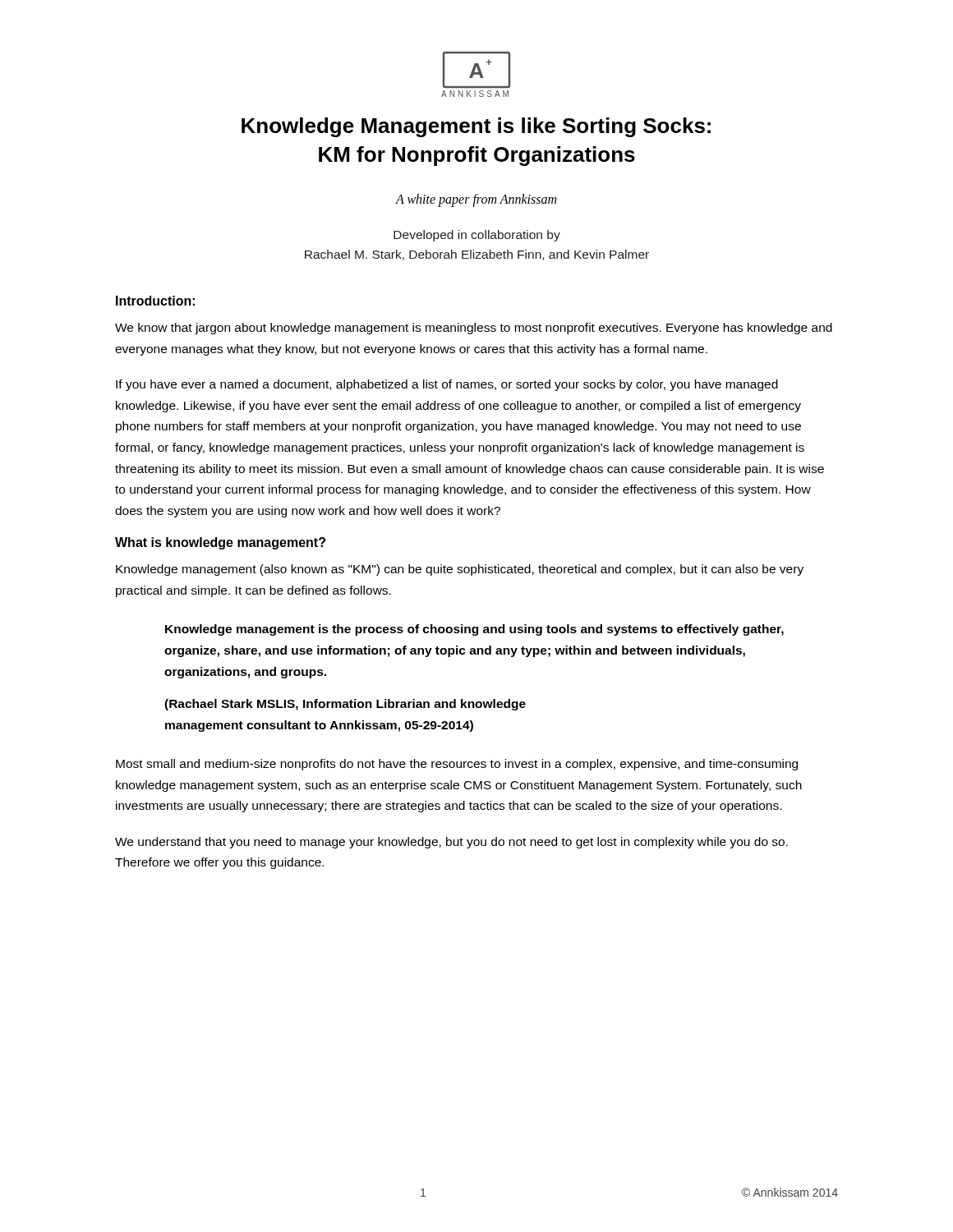Where is the passage that starts "Knowledge management (also known as "KM") can be"?
This screenshot has width=953, height=1232.
tap(459, 580)
